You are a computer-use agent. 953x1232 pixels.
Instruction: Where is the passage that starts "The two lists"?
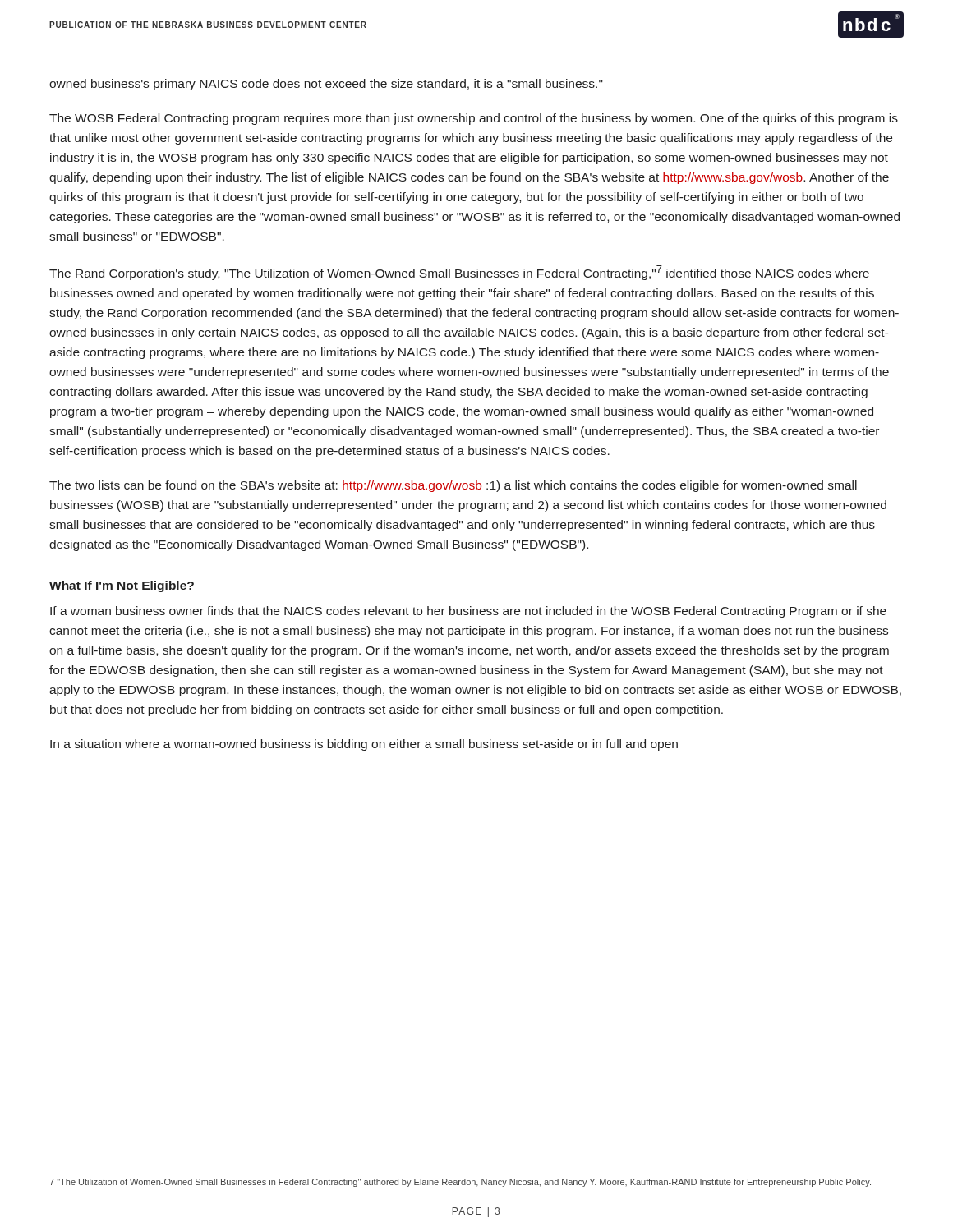(x=468, y=515)
